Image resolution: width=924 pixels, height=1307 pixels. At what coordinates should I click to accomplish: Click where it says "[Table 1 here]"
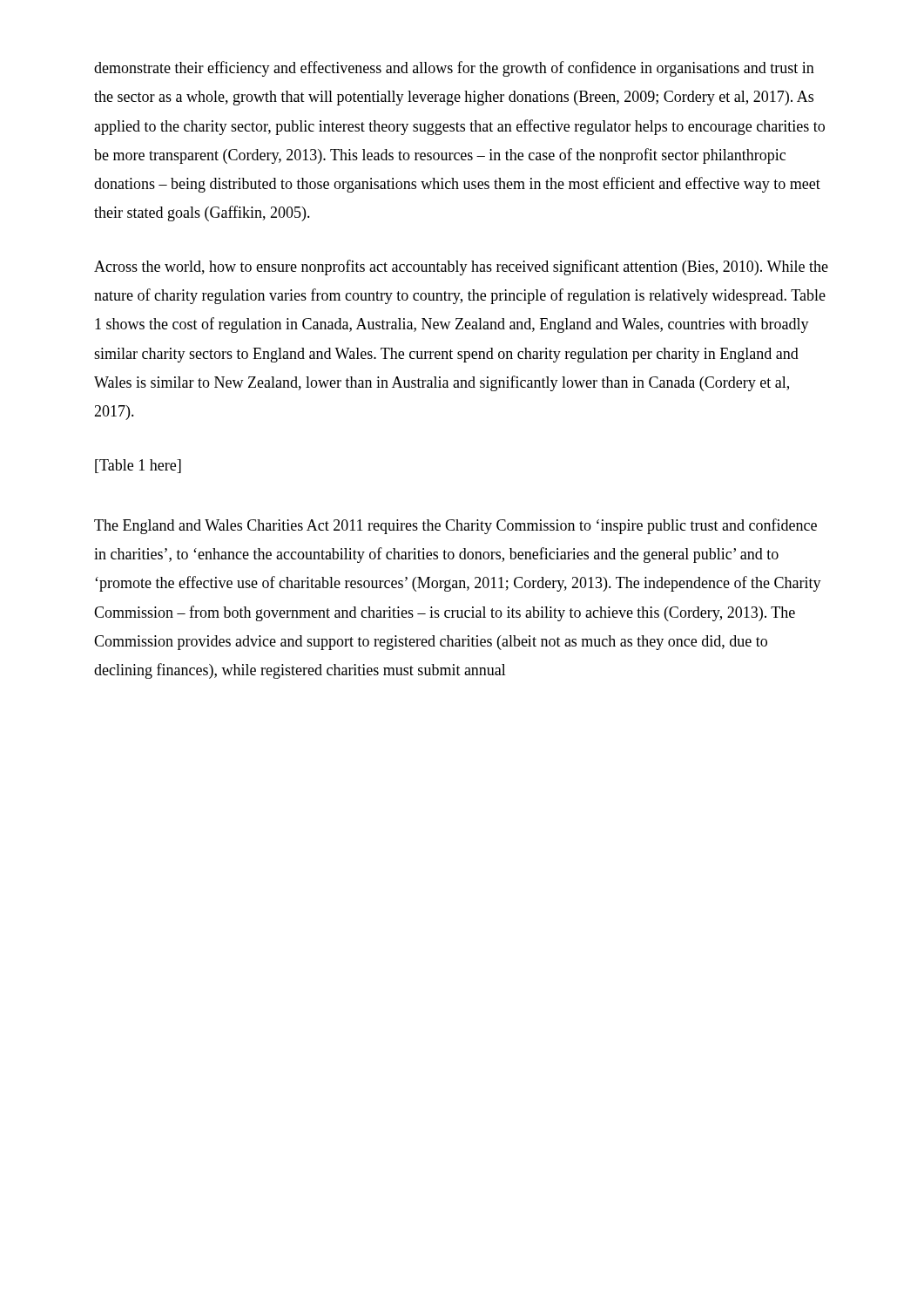coord(138,465)
